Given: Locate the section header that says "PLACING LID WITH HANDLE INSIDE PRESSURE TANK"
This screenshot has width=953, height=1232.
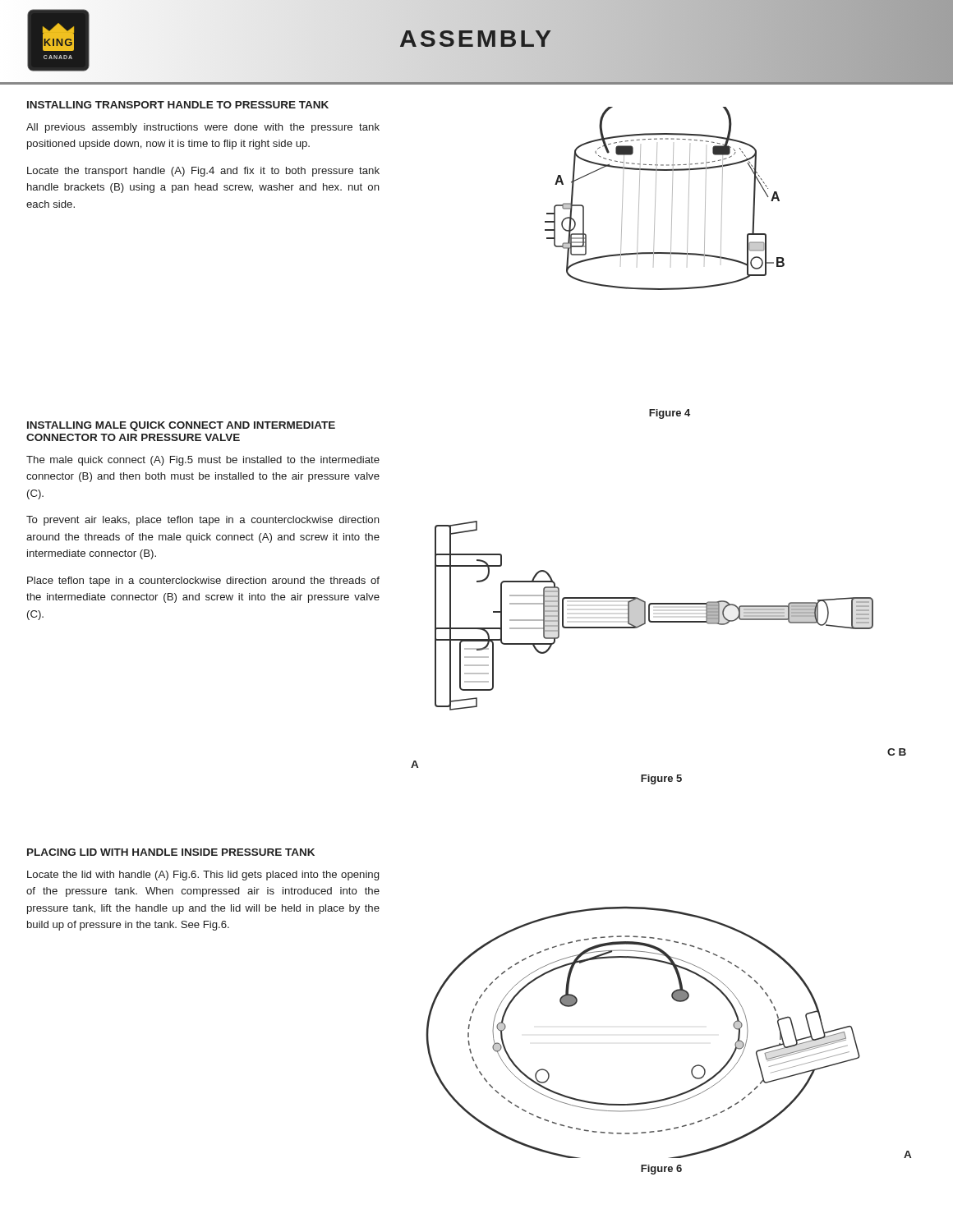Looking at the screenshot, I should click(x=171, y=852).
